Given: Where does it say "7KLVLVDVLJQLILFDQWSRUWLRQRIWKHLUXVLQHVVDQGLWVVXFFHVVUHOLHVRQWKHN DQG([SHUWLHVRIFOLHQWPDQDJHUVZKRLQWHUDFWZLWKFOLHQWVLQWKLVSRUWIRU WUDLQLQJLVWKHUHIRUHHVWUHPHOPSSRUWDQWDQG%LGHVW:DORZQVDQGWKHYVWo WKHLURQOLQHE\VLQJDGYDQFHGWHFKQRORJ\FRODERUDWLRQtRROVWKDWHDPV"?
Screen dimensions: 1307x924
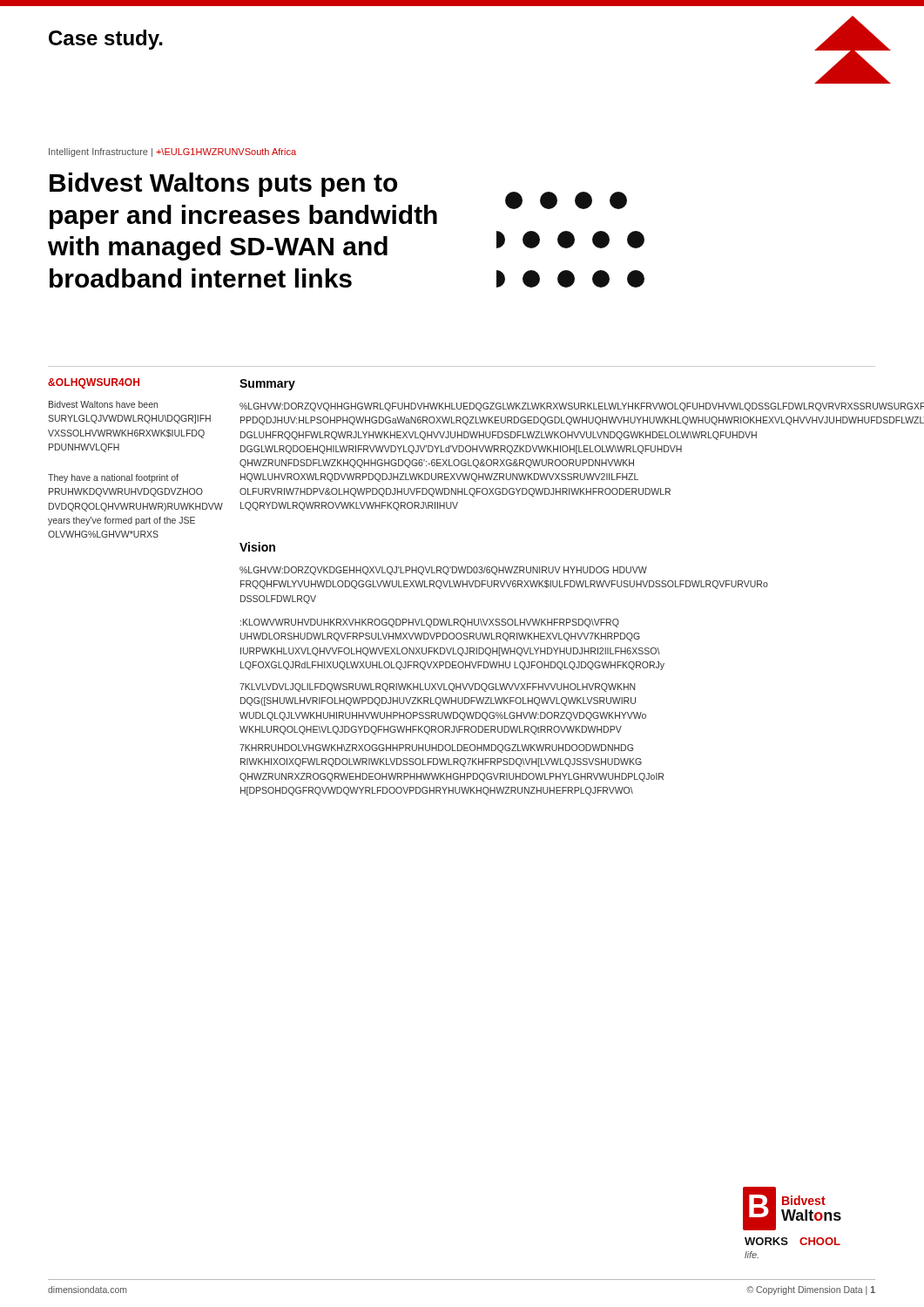Looking at the screenshot, I should coord(443,708).
